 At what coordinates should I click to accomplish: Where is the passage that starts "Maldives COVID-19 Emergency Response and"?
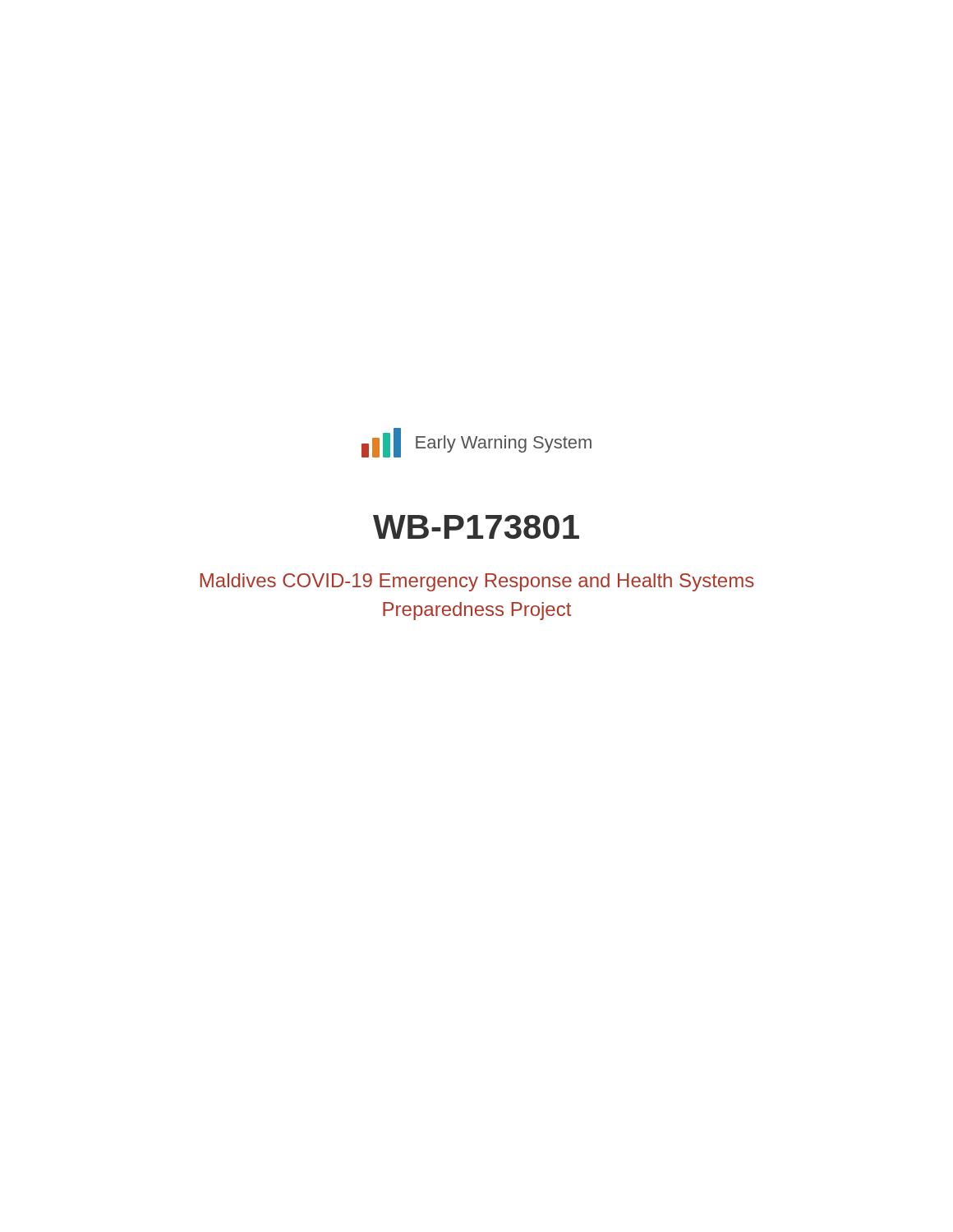(476, 595)
